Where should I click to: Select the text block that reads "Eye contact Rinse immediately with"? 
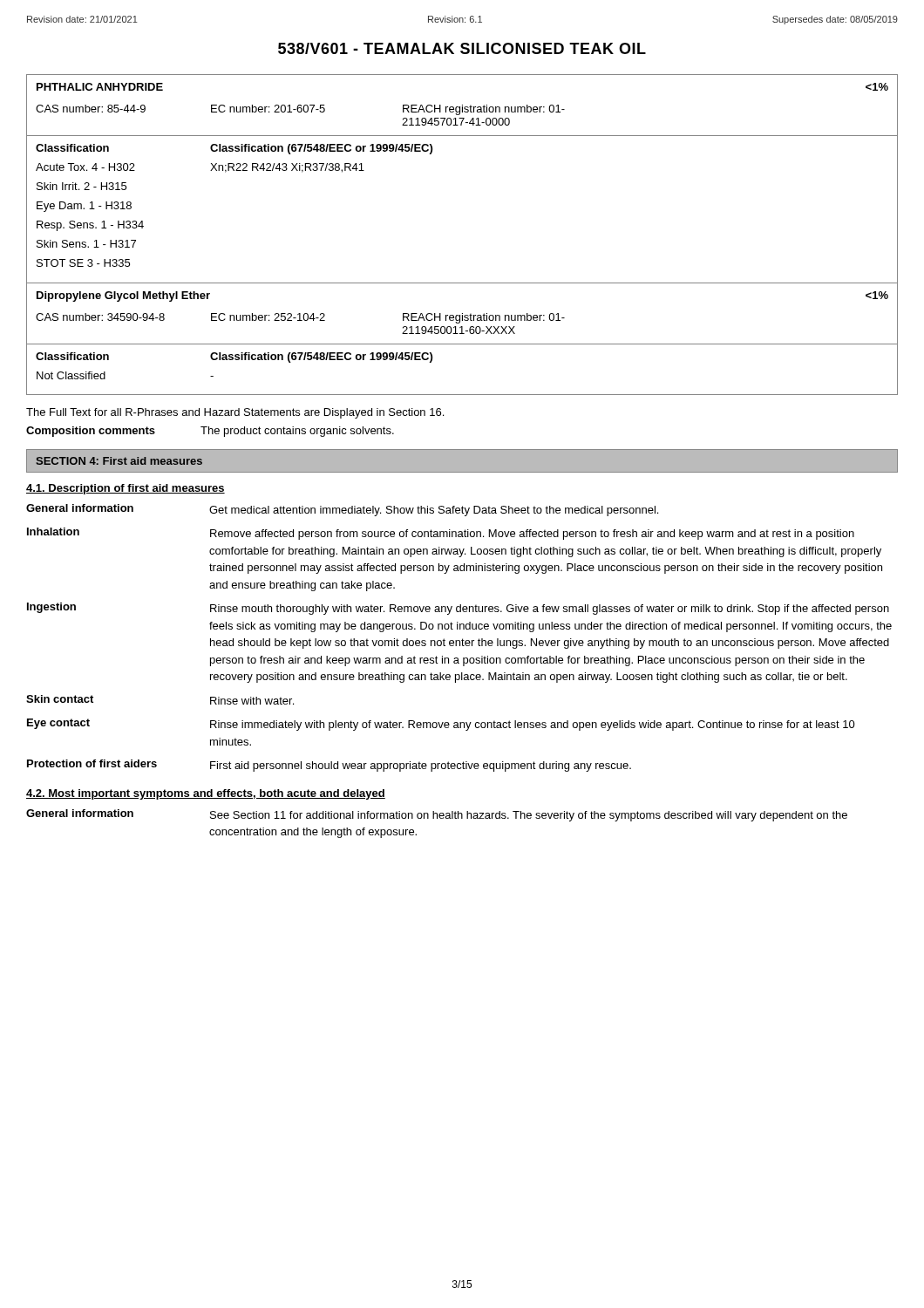(x=462, y=733)
